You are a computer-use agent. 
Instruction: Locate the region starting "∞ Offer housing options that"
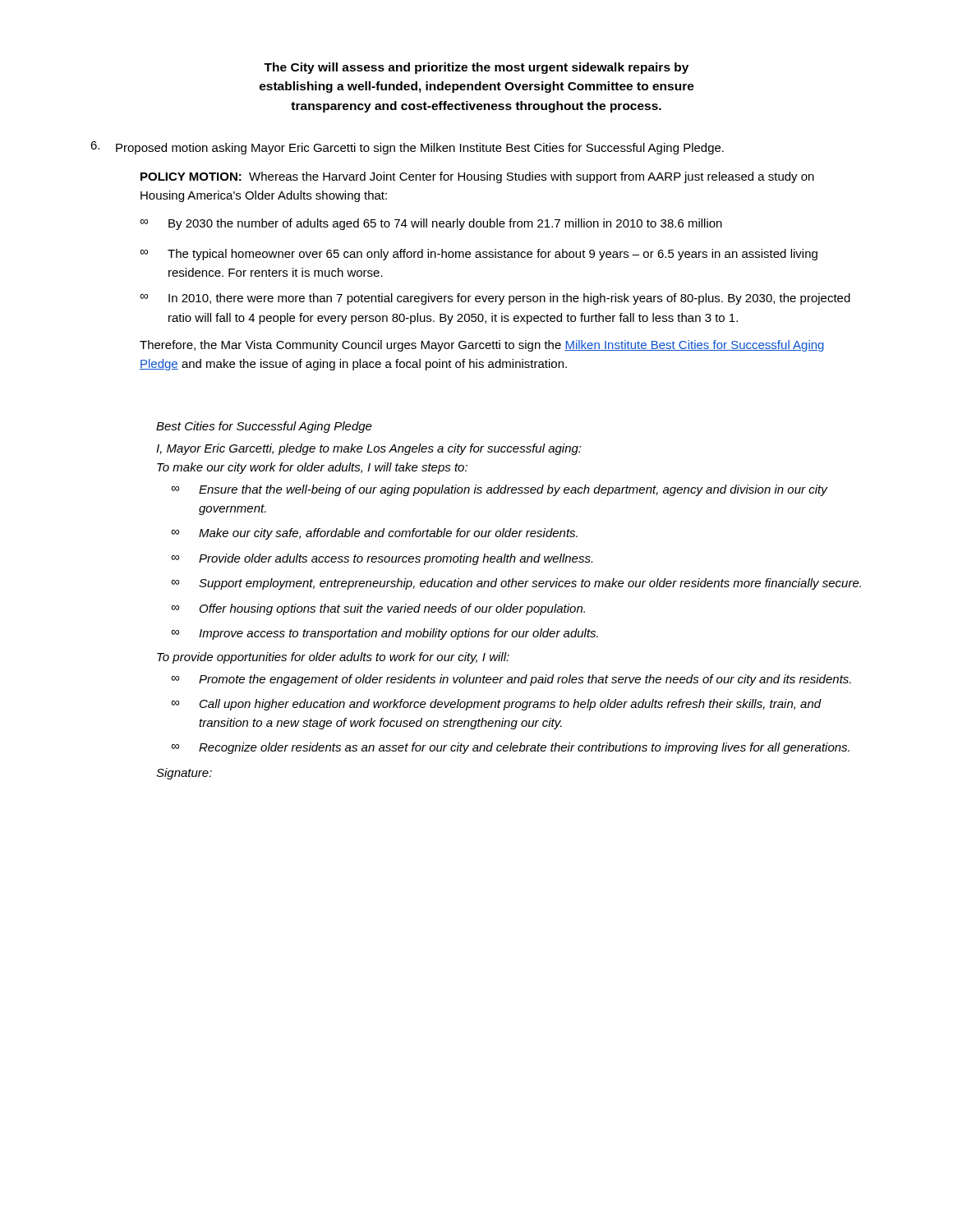pyautogui.click(x=517, y=609)
